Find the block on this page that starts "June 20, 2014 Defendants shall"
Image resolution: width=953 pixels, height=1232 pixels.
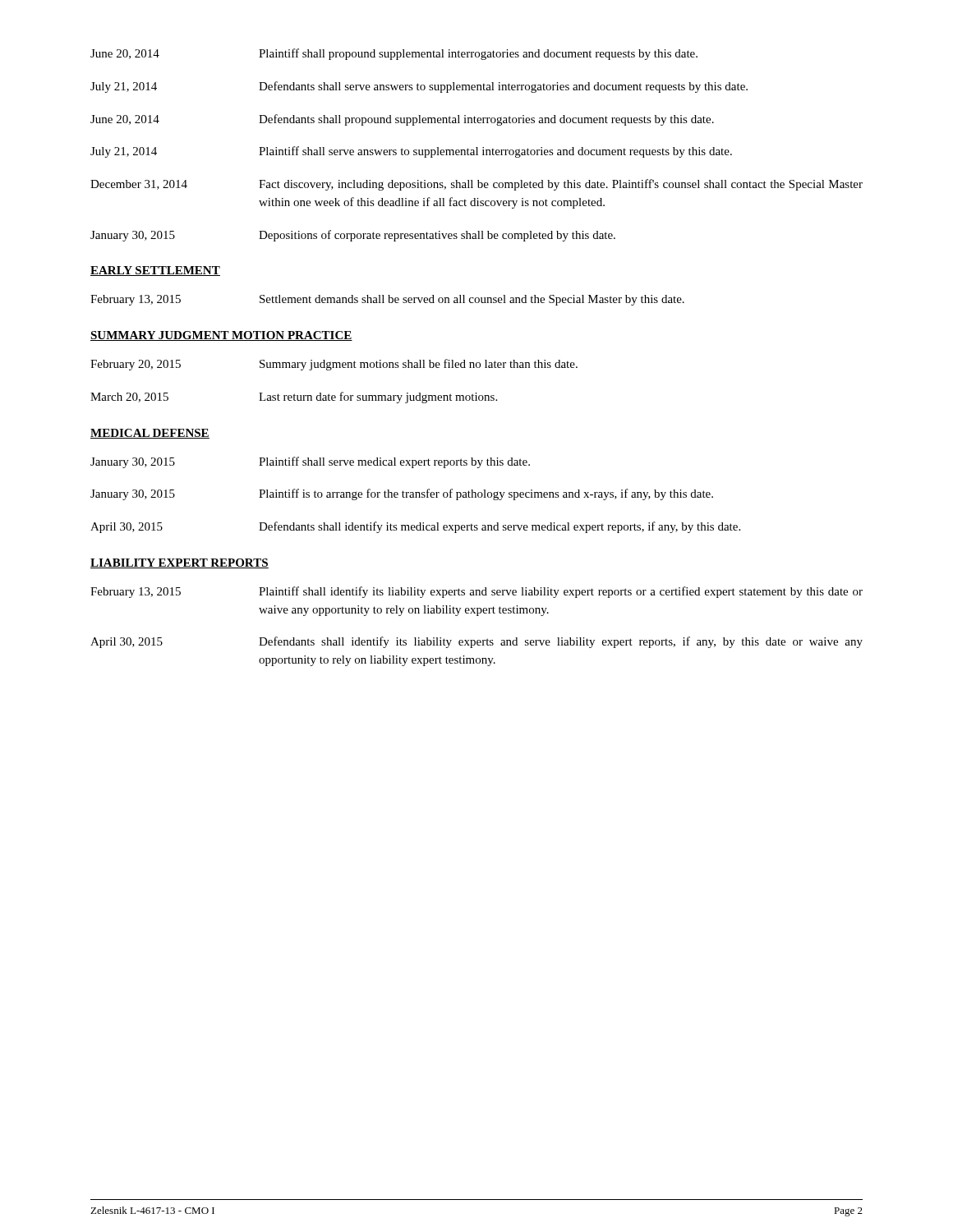476,119
